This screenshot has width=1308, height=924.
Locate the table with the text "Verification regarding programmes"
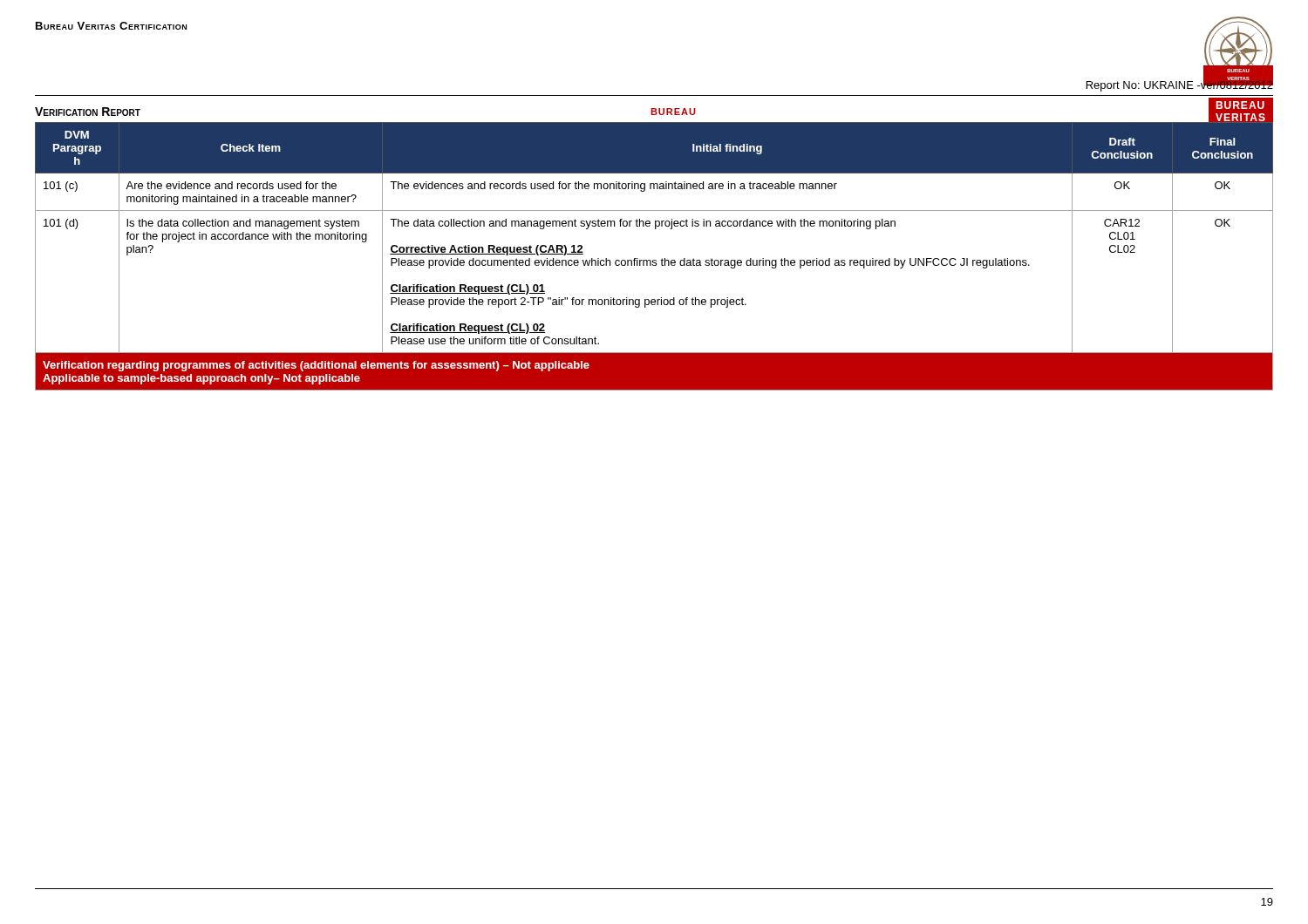click(x=654, y=256)
